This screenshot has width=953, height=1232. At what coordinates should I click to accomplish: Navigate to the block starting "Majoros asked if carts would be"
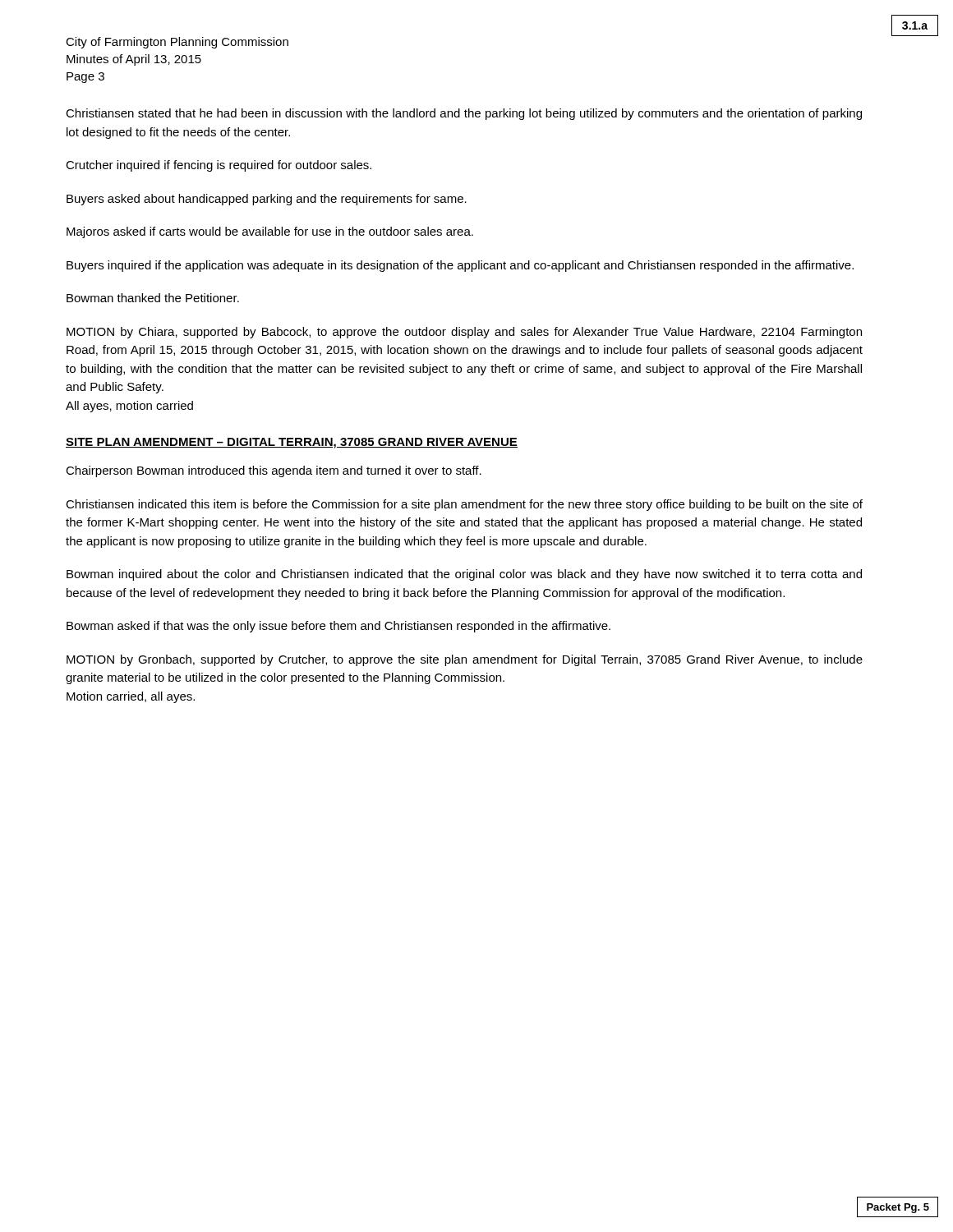coord(270,231)
